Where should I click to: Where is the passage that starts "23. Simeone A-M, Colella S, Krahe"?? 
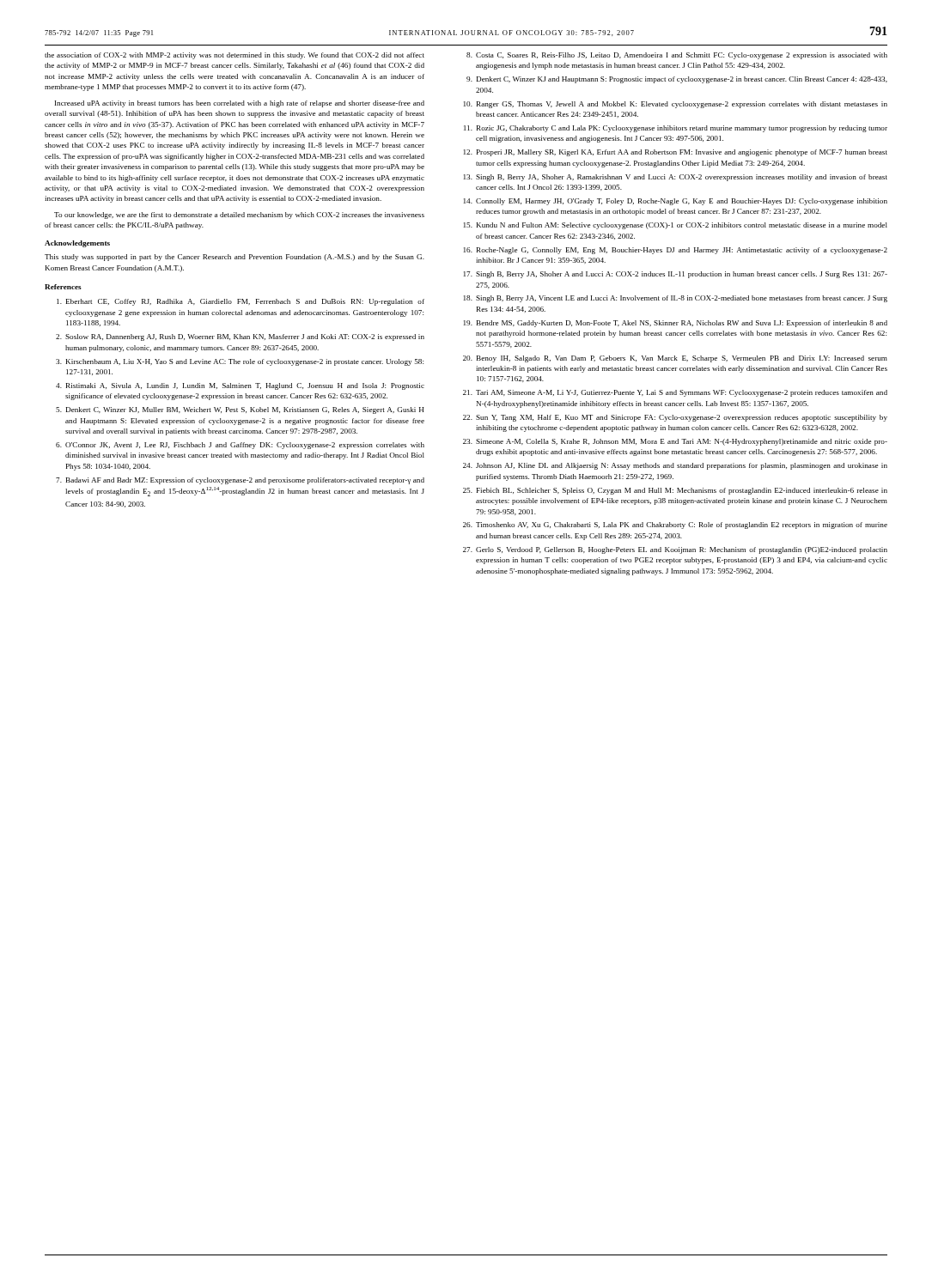[x=671, y=447]
